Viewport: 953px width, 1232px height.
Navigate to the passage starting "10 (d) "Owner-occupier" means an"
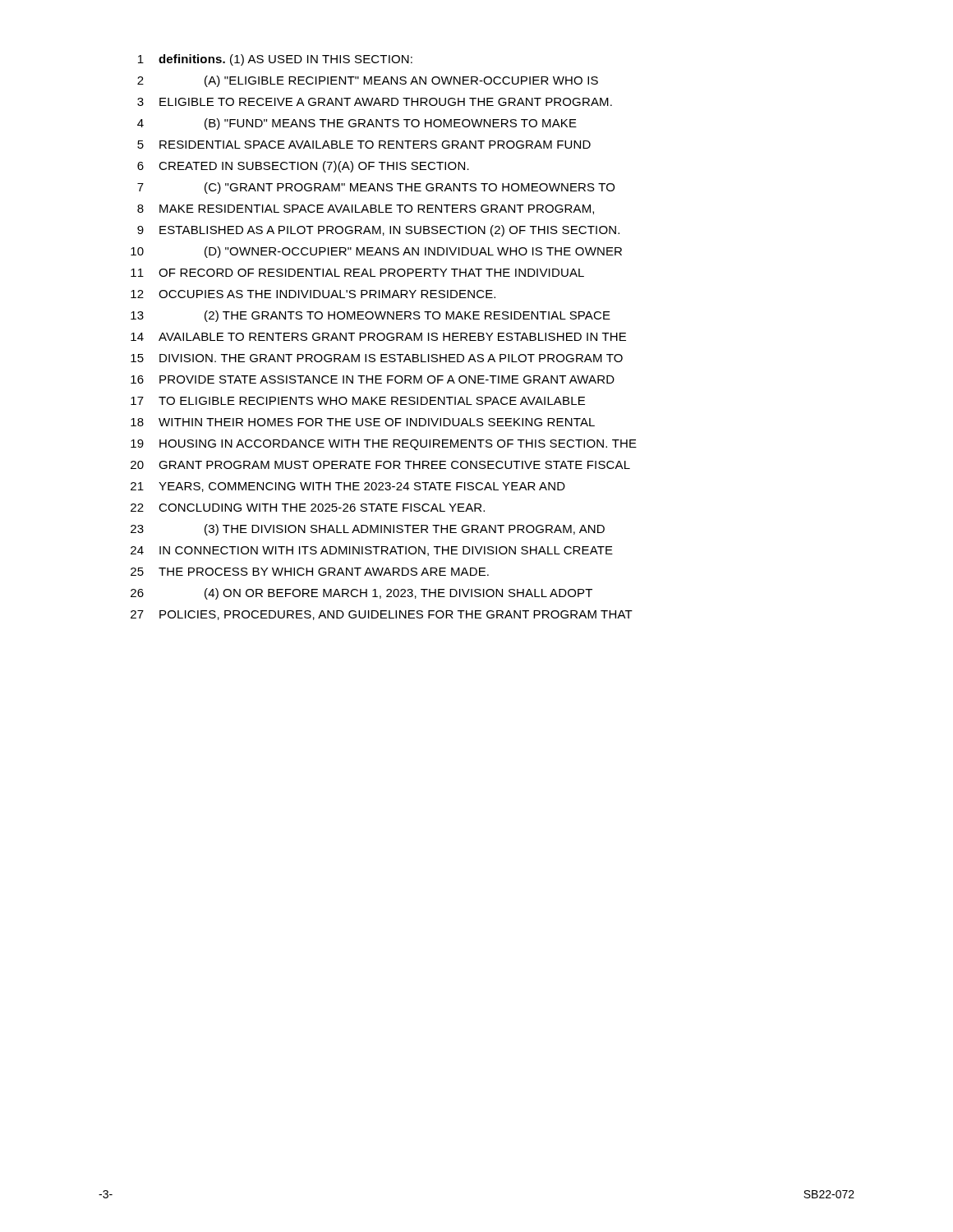pos(468,252)
